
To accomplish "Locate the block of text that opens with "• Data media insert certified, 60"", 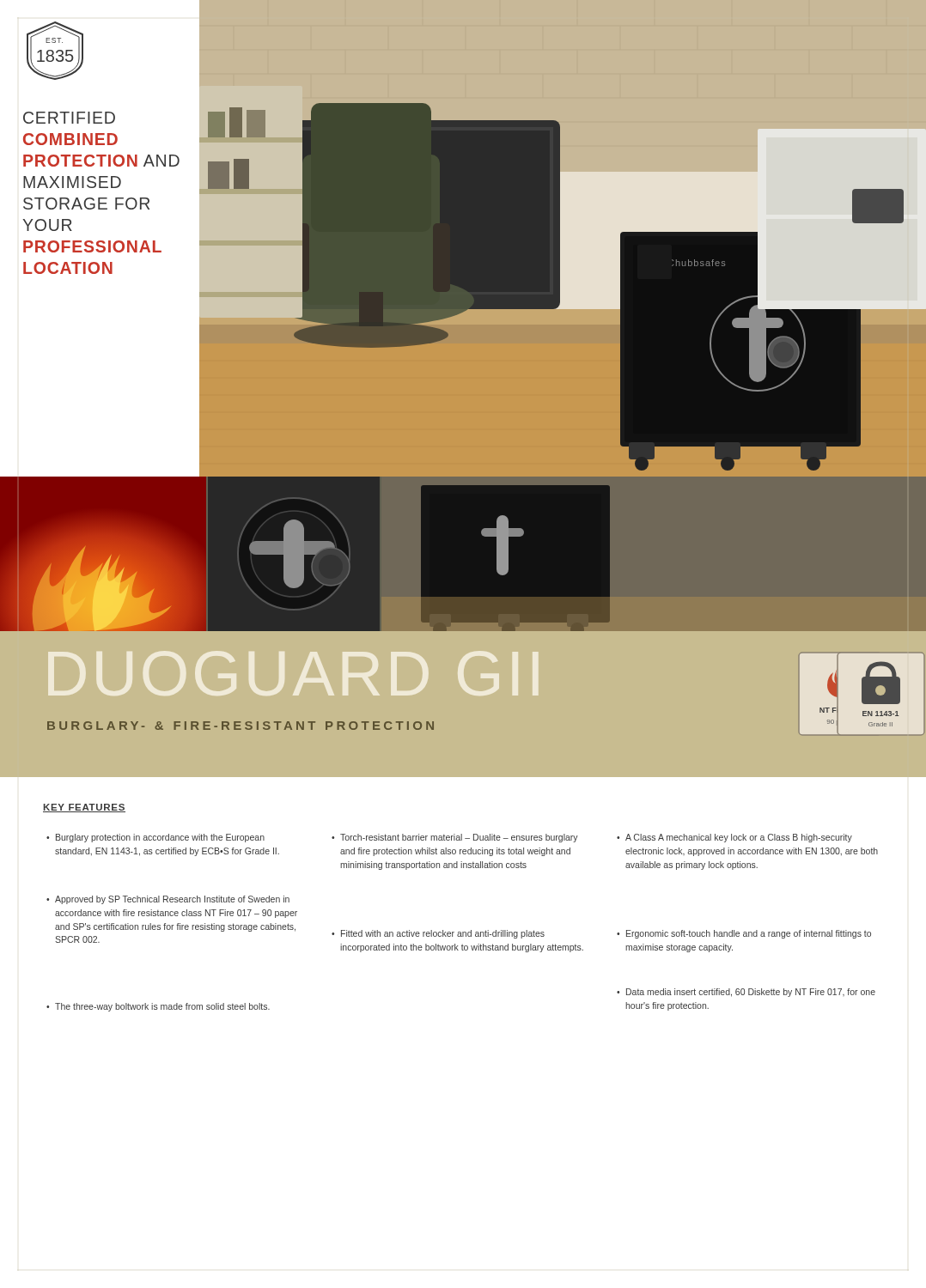I will tap(750, 999).
